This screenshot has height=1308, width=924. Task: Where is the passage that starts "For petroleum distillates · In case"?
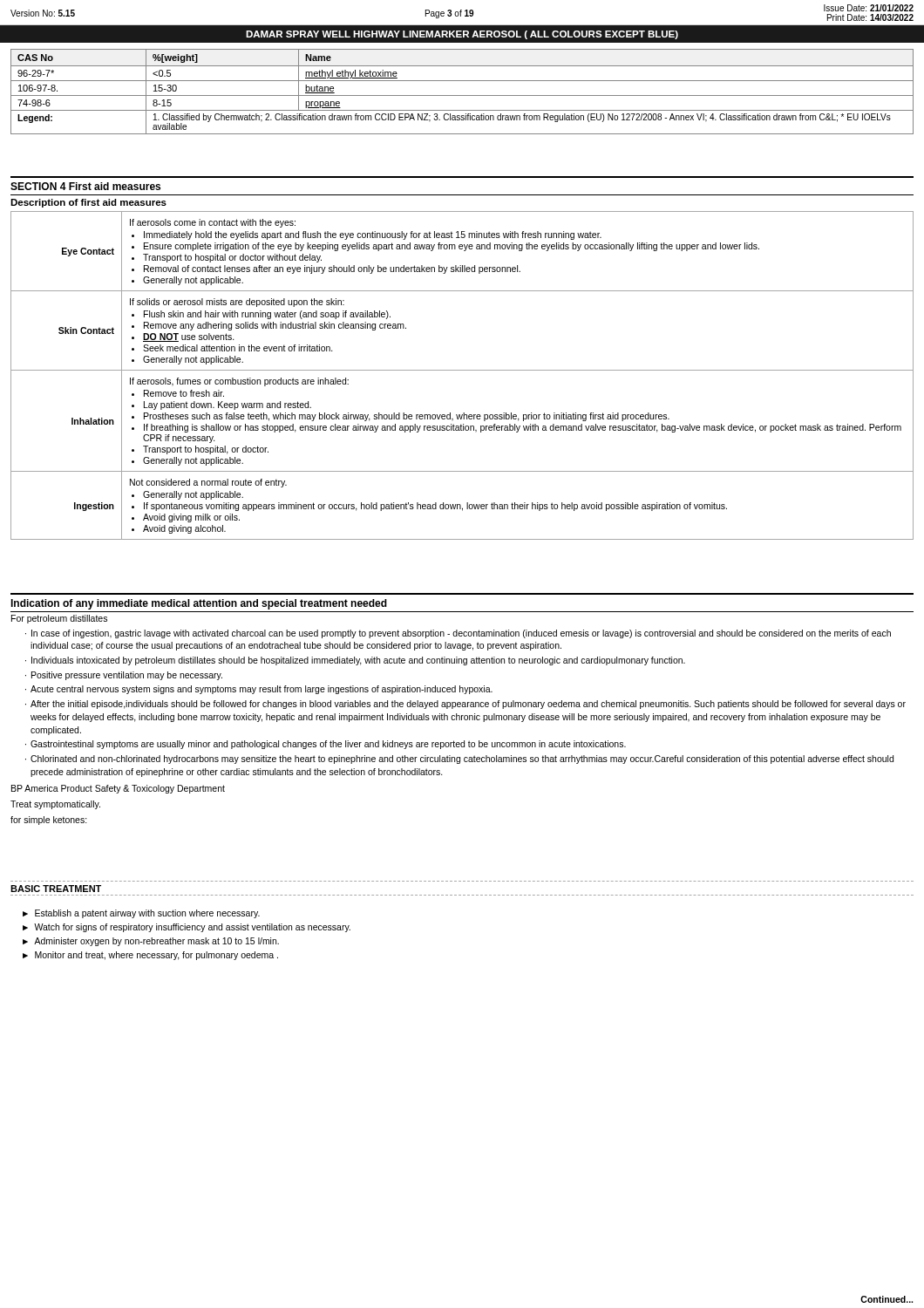(x=462, y=719)
